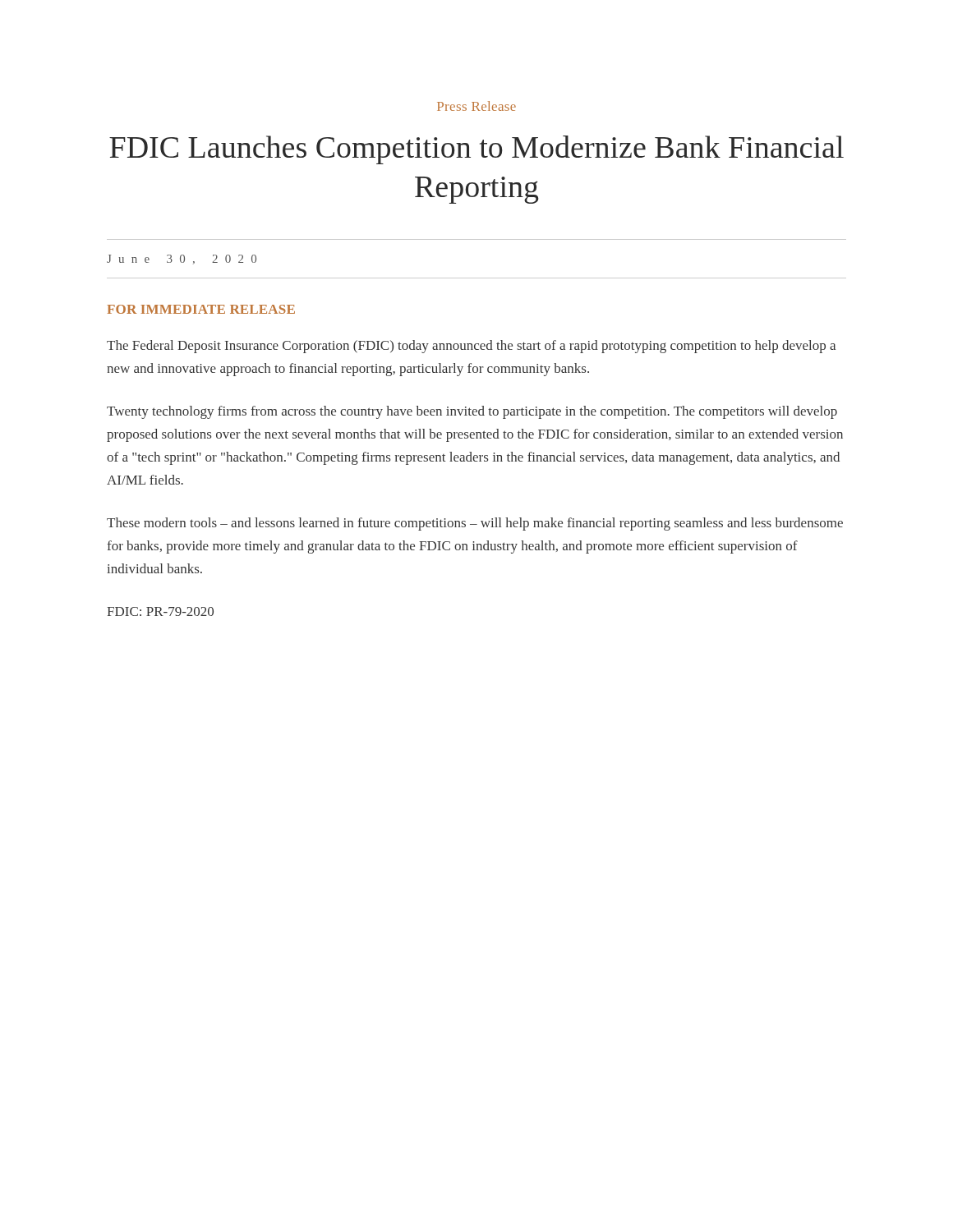Select the text starting "Press Release"
This screenshot has width=953, height=1232.
(476, 106)
